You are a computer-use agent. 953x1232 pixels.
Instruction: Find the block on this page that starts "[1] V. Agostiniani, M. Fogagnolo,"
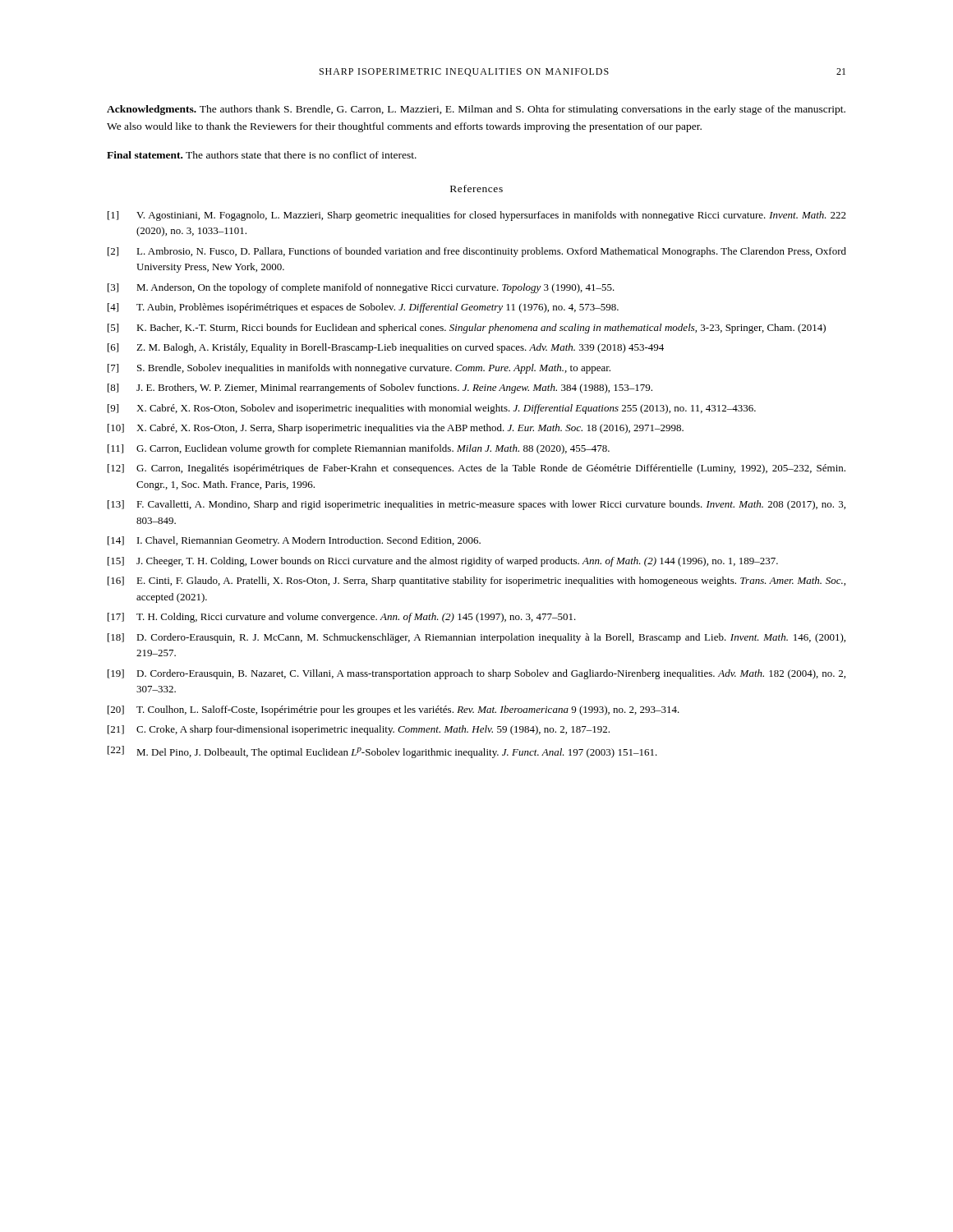point(476,223)
